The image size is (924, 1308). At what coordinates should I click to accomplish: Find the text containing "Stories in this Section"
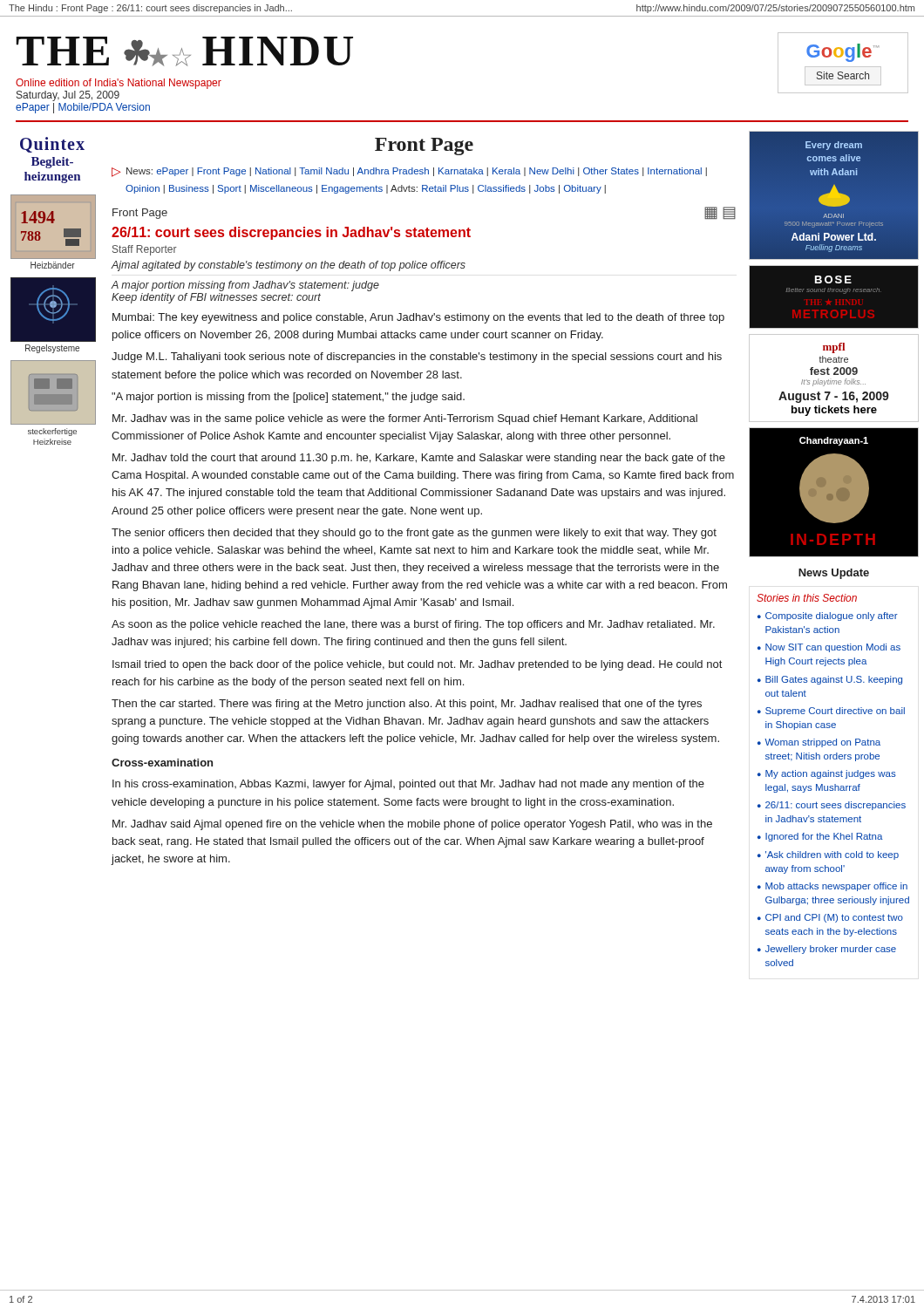click(807, 598)
